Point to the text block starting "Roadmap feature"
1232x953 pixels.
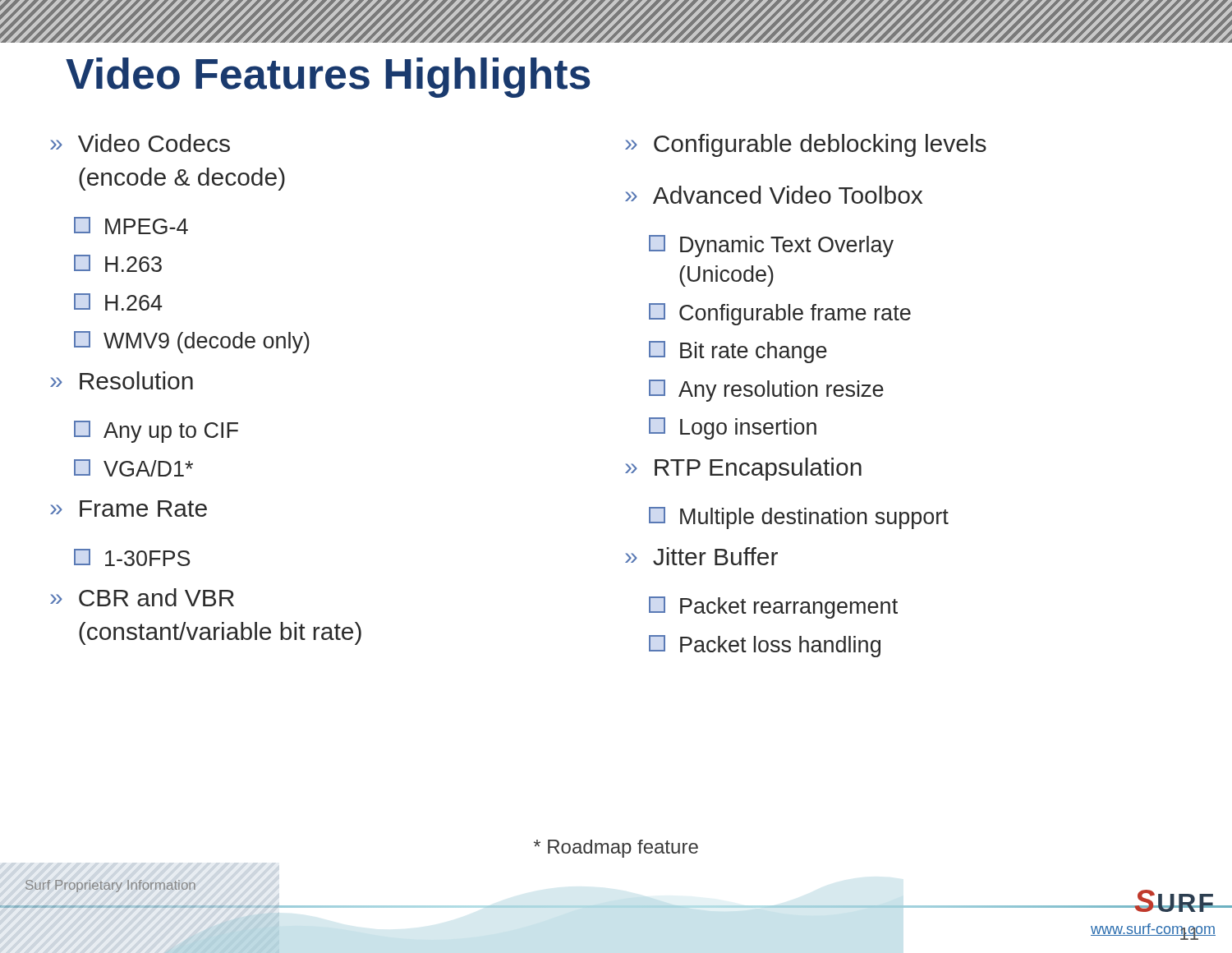click(x=616, y=847)
